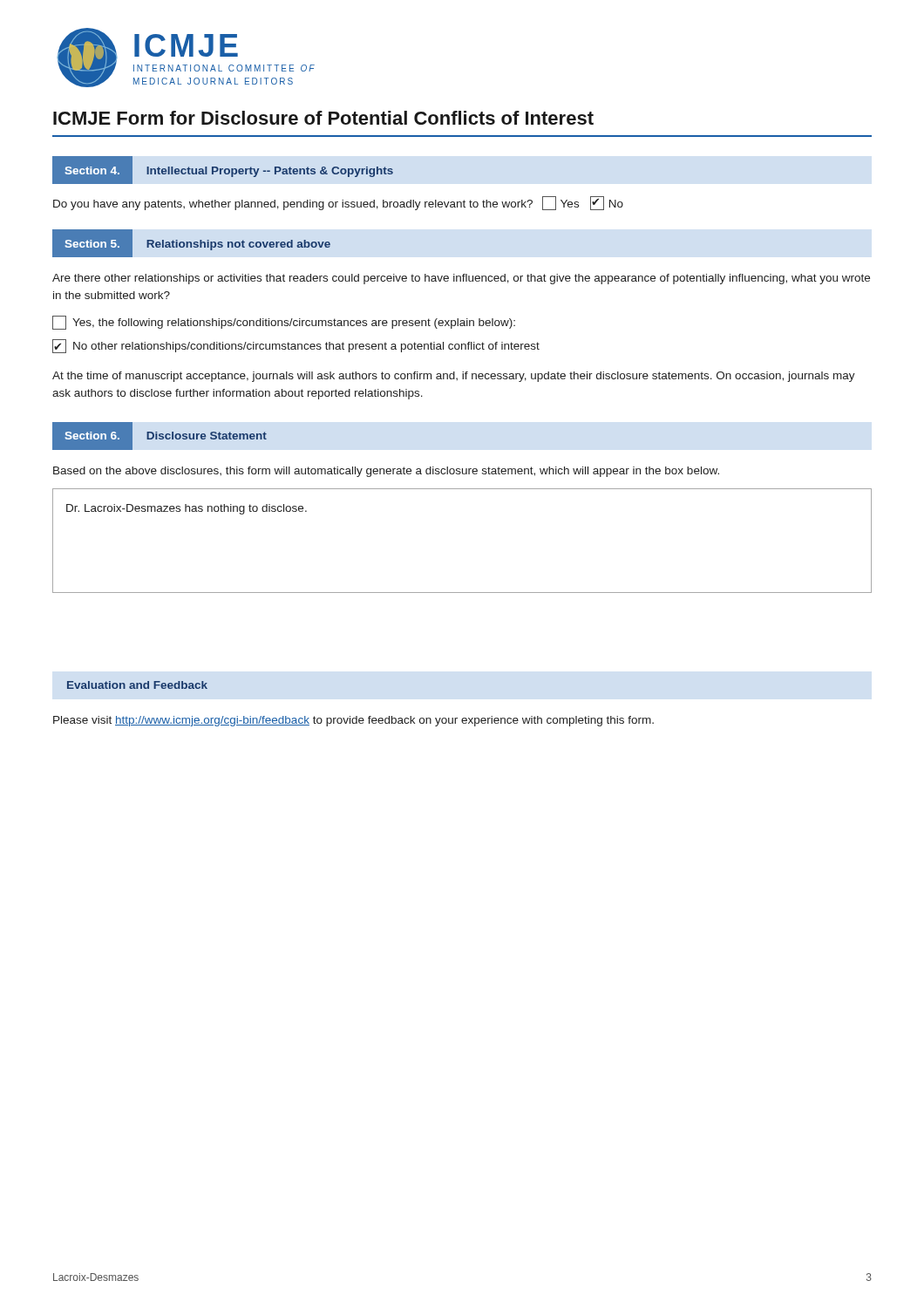Point to the text block starting "Based on the above disclosures, this form will"

[x=386, y=470]
